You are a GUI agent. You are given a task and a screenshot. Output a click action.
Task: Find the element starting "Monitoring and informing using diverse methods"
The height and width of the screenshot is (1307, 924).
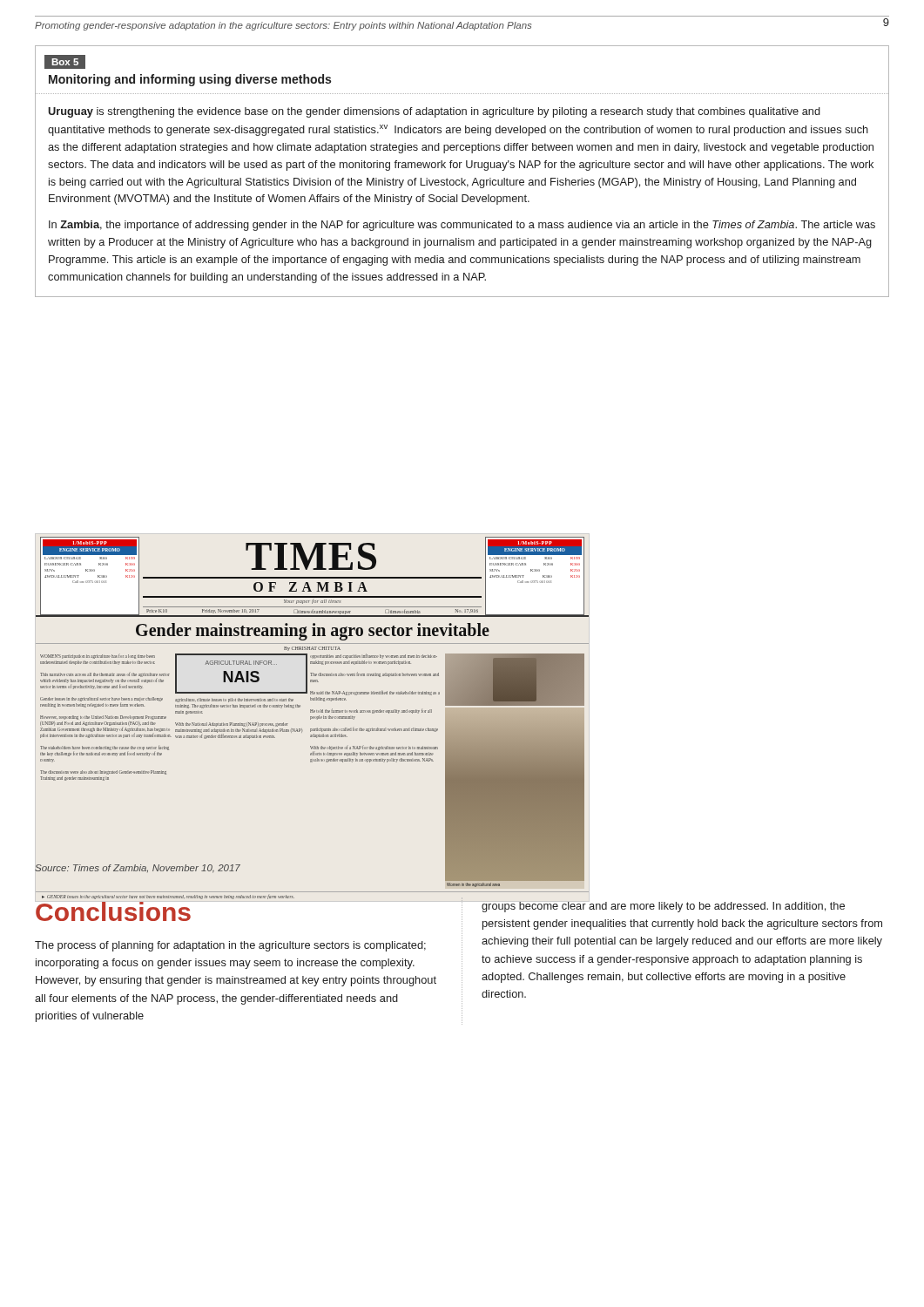pyautogui.click(x=190, y=79)
